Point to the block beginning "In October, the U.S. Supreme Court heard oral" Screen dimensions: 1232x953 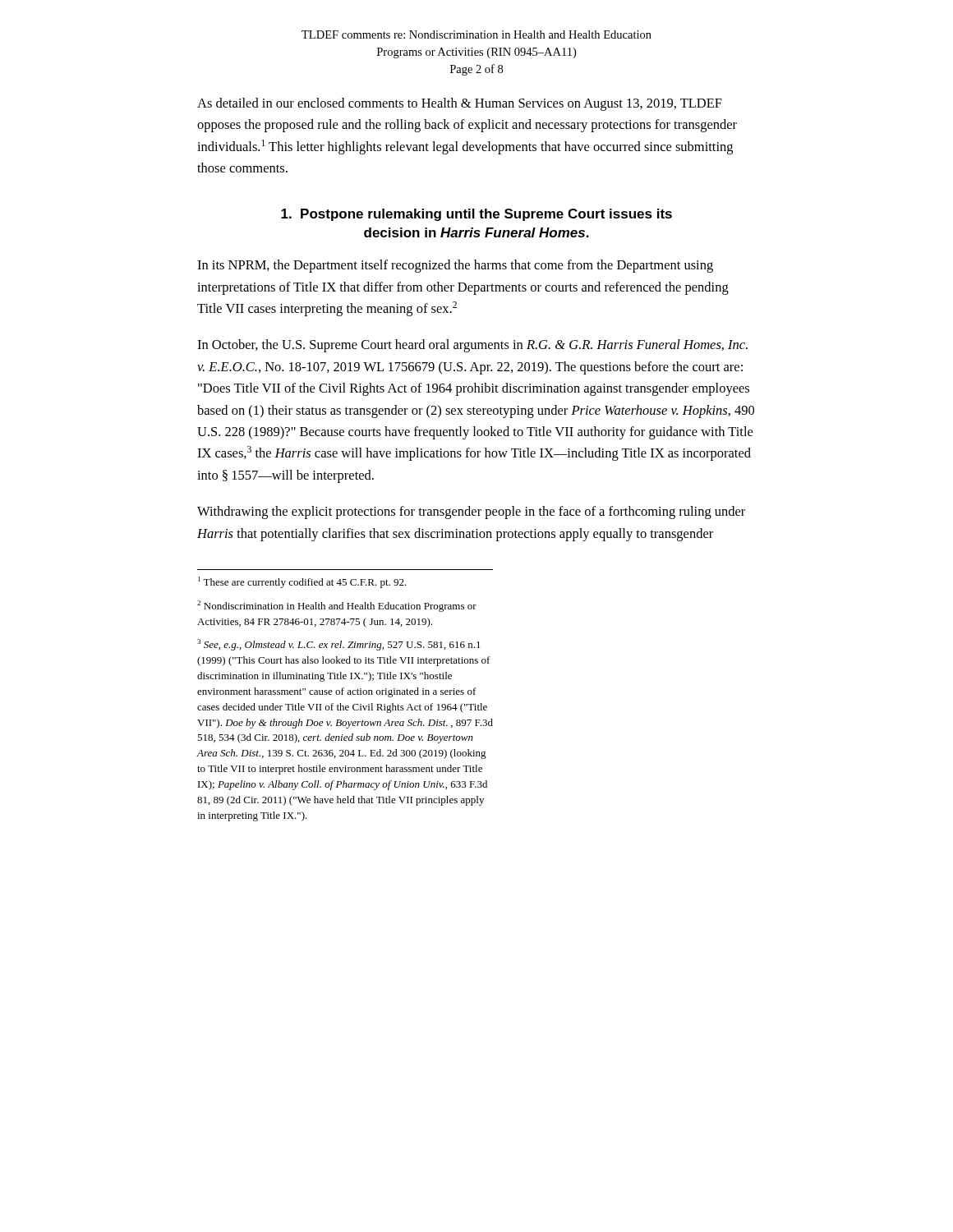coord(476,410)
